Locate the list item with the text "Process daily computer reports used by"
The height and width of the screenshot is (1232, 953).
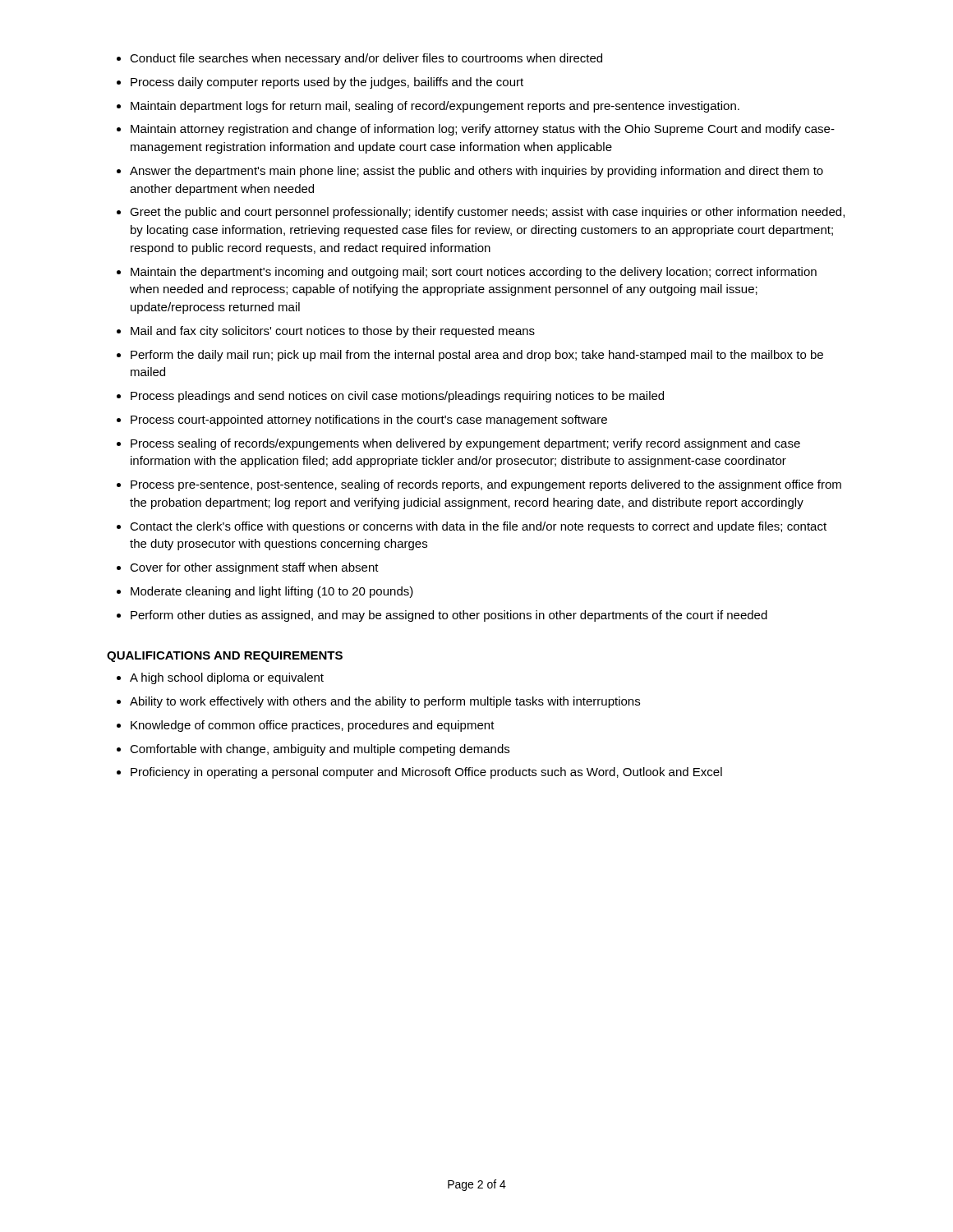coord(488,82)
